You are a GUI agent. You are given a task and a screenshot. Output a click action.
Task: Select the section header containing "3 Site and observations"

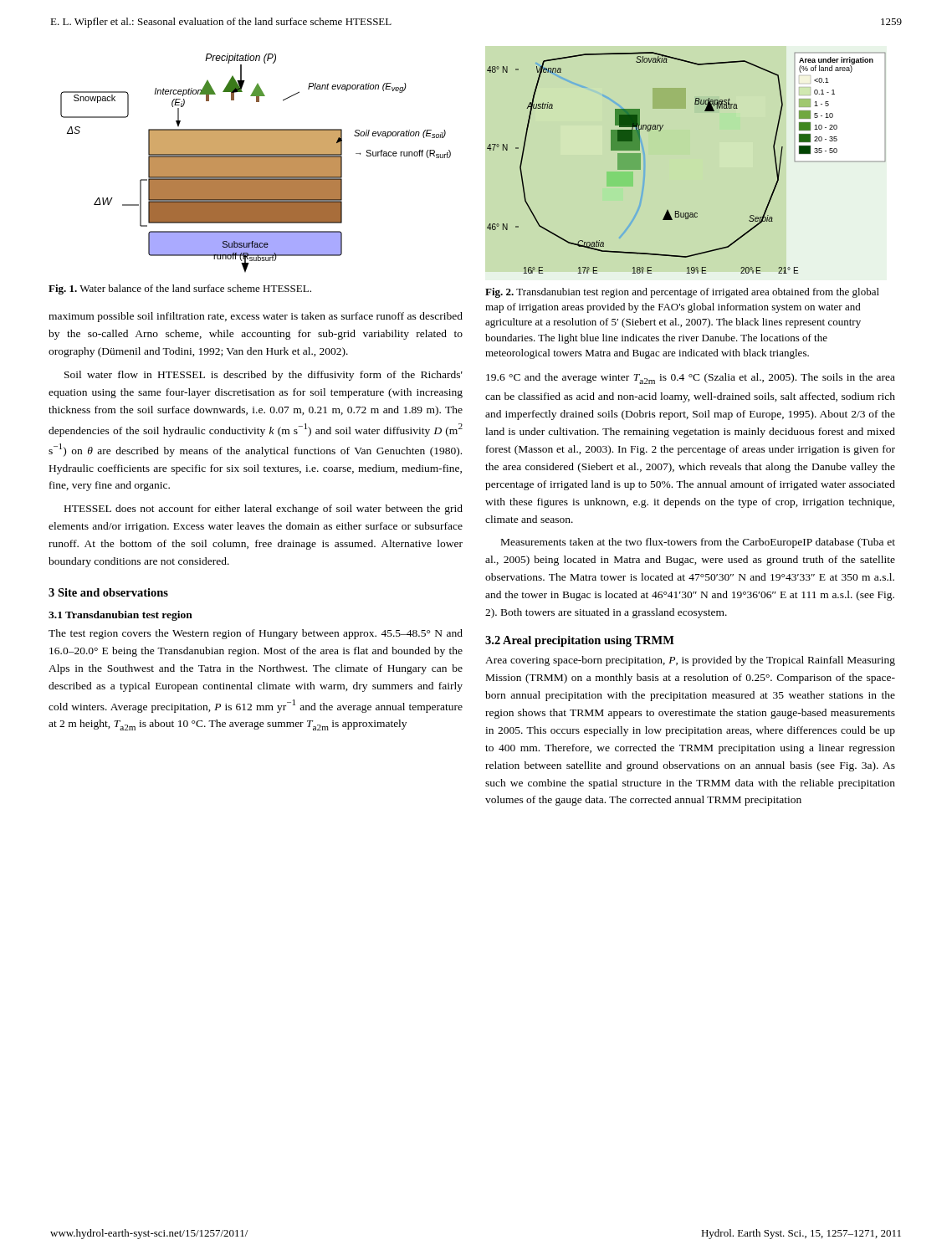tap(108, 592)
